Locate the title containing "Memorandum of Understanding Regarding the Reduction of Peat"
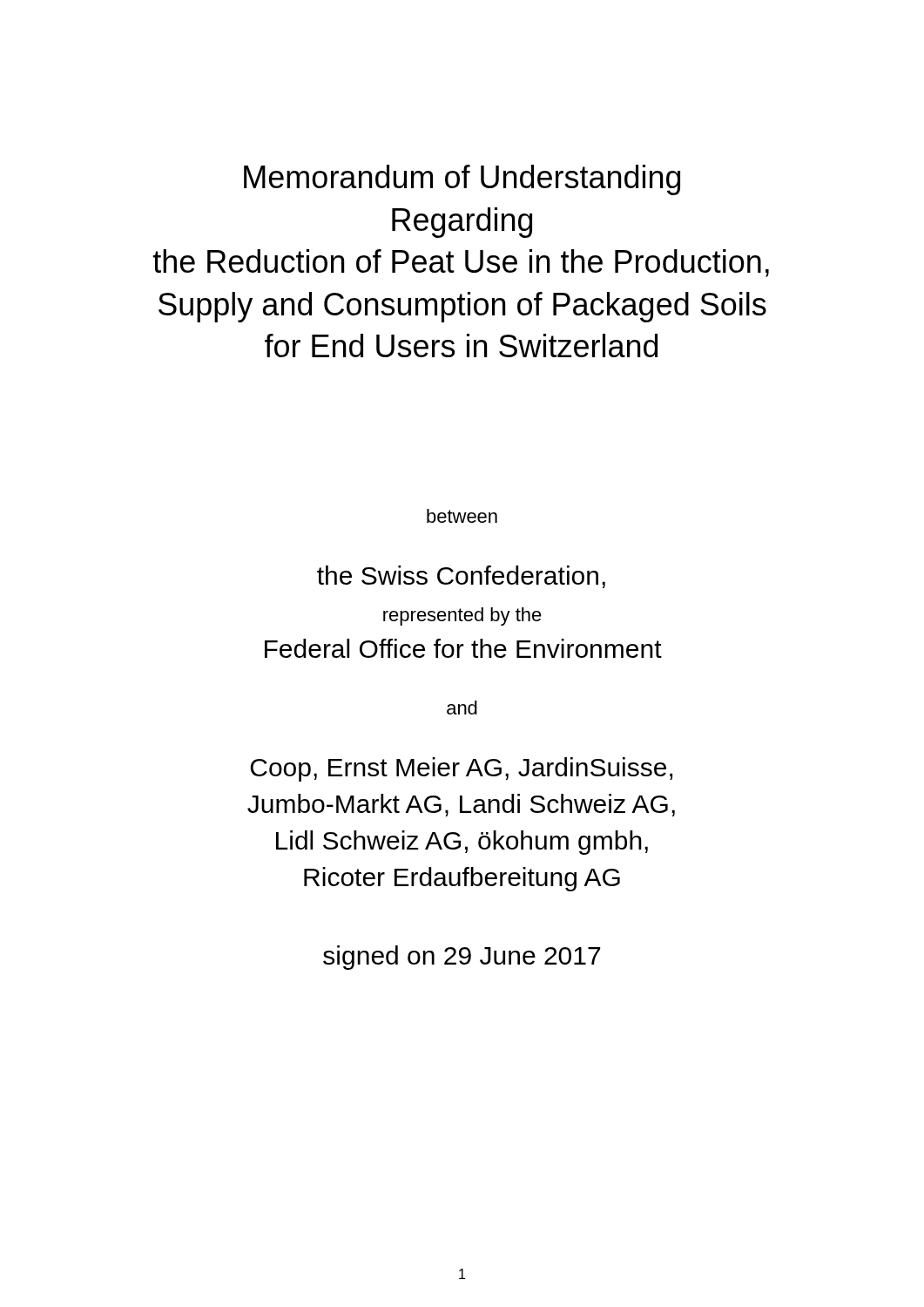Image resolution: width=924 pixels, height=1307 pixels. click(462, 262)
